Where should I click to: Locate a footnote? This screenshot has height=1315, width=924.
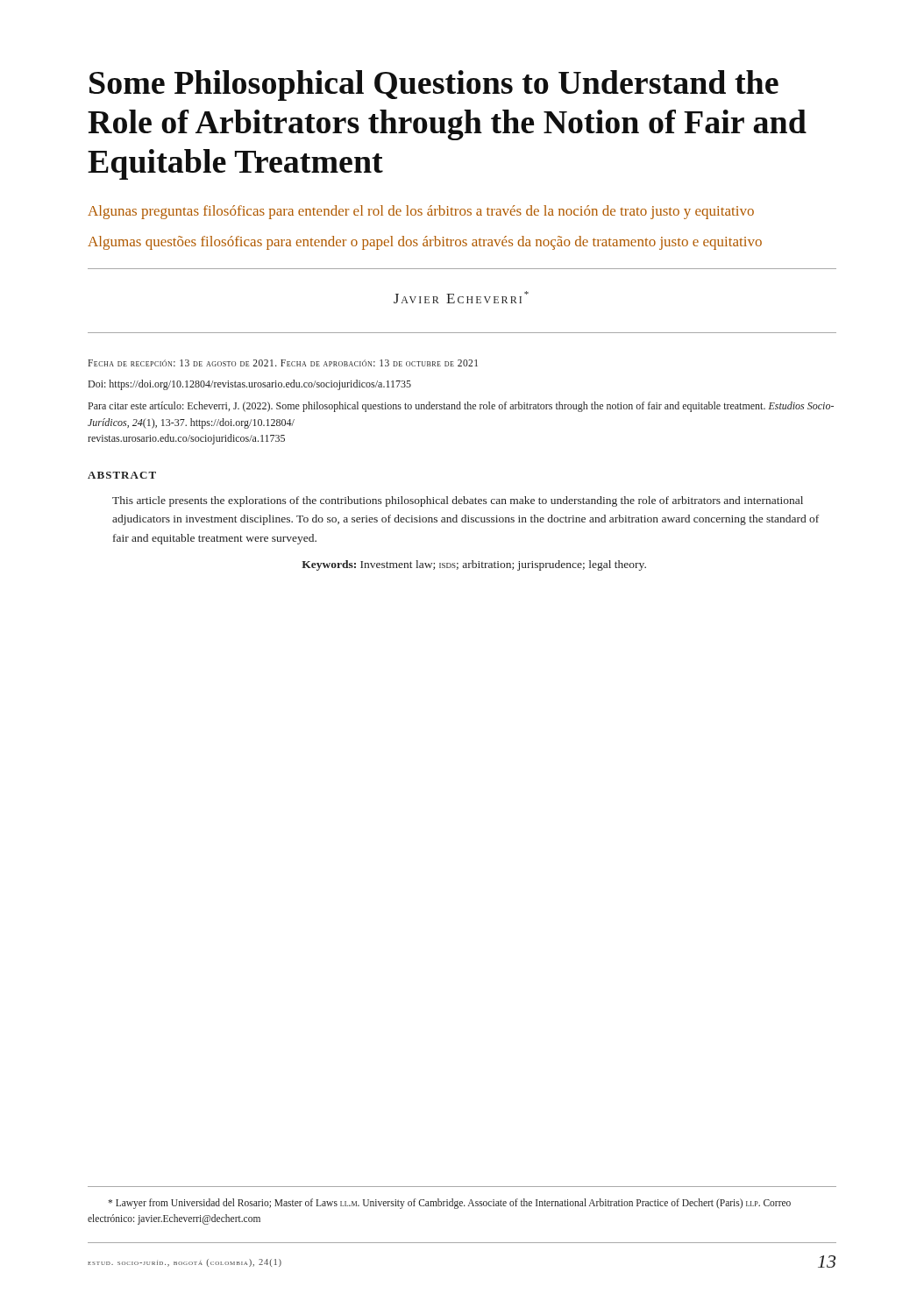click(439, 1211)
